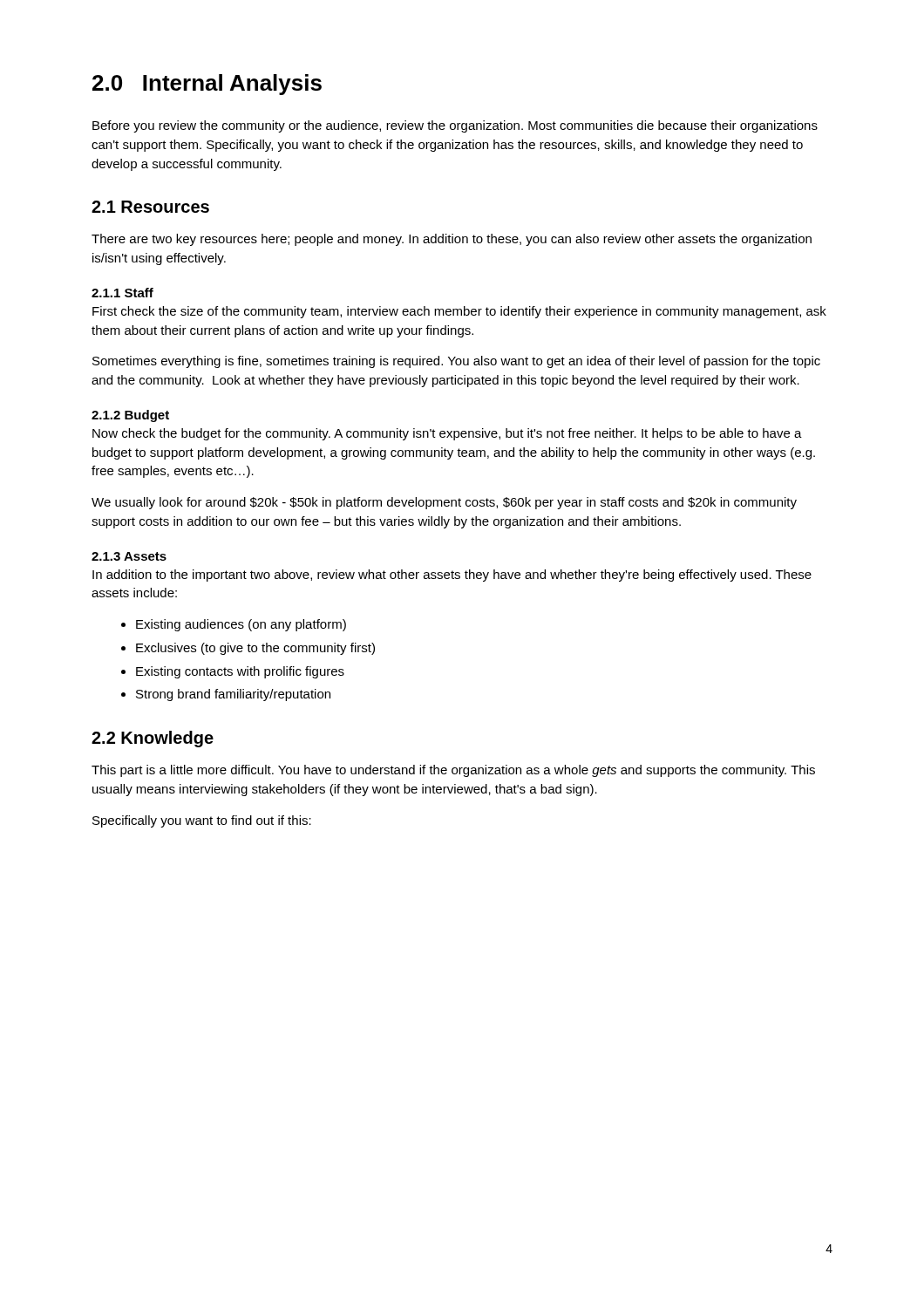Click the passage that begins "Before you review the community or the audience,"
The image size is (924, 1308).
462,144
